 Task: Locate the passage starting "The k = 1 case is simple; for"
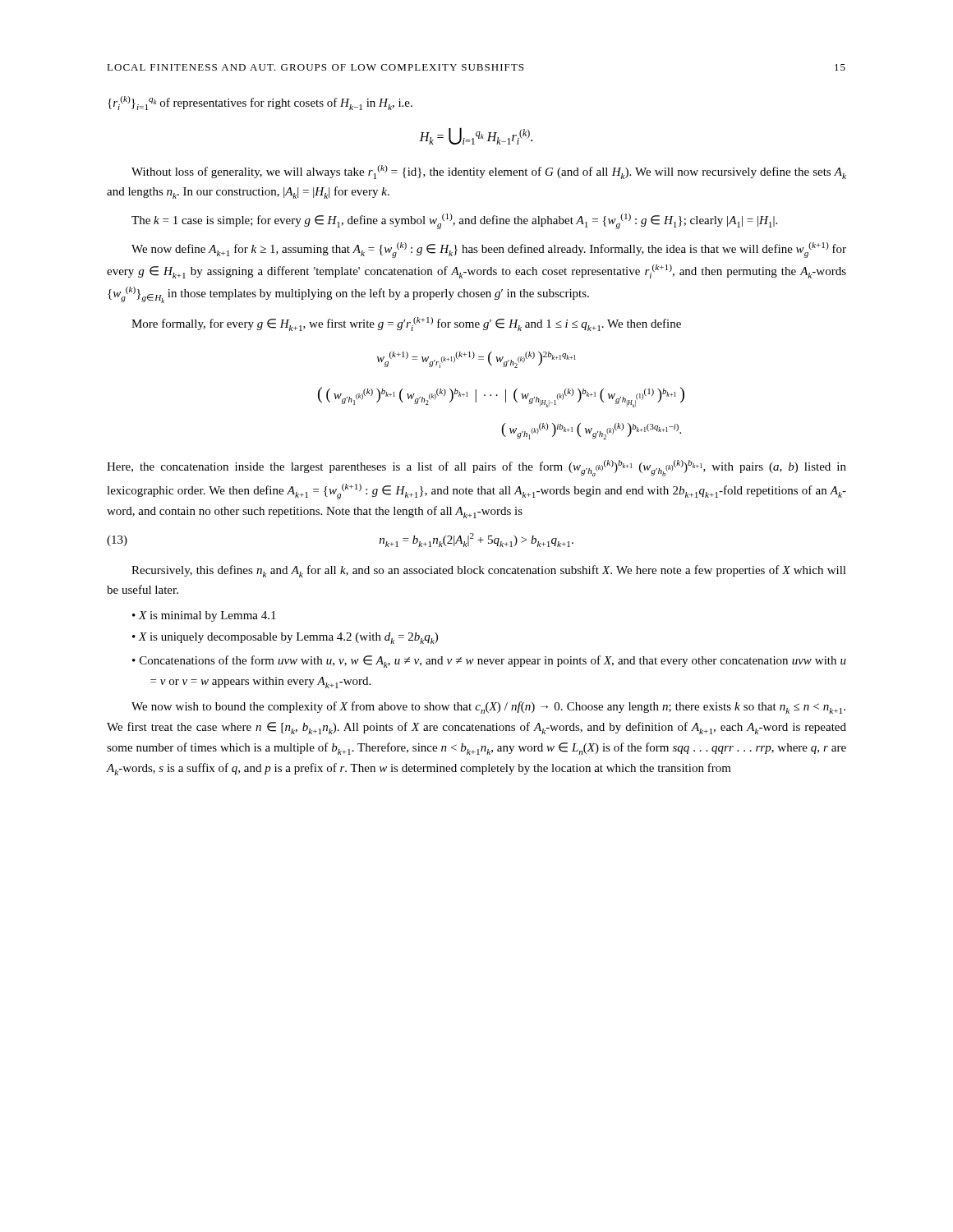click(x=455, y=220)
